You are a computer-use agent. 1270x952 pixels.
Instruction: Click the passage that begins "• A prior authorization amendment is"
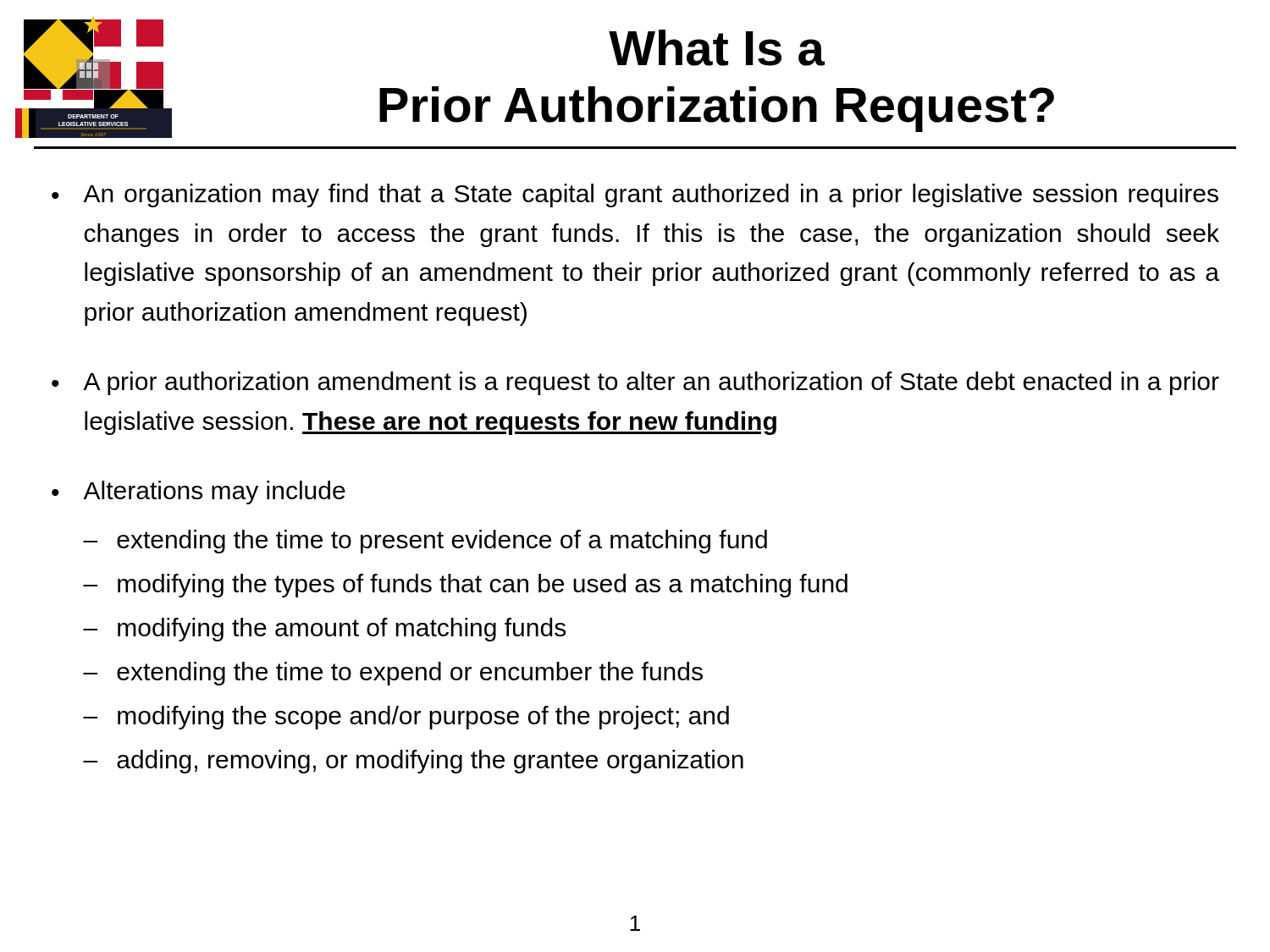pyautogui.click(x=635, y=402)
